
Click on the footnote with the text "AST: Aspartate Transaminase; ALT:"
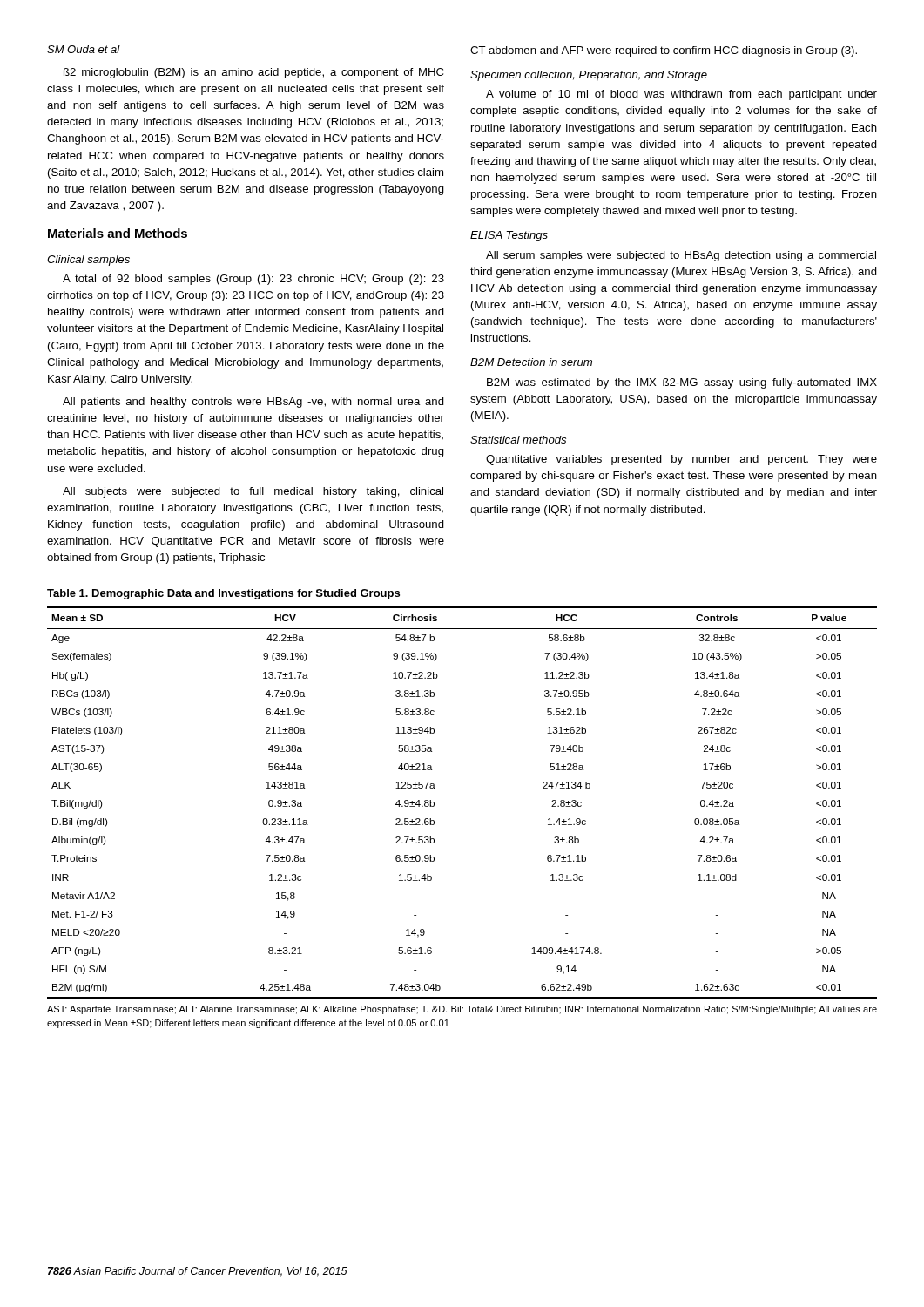coord(462,1016)
